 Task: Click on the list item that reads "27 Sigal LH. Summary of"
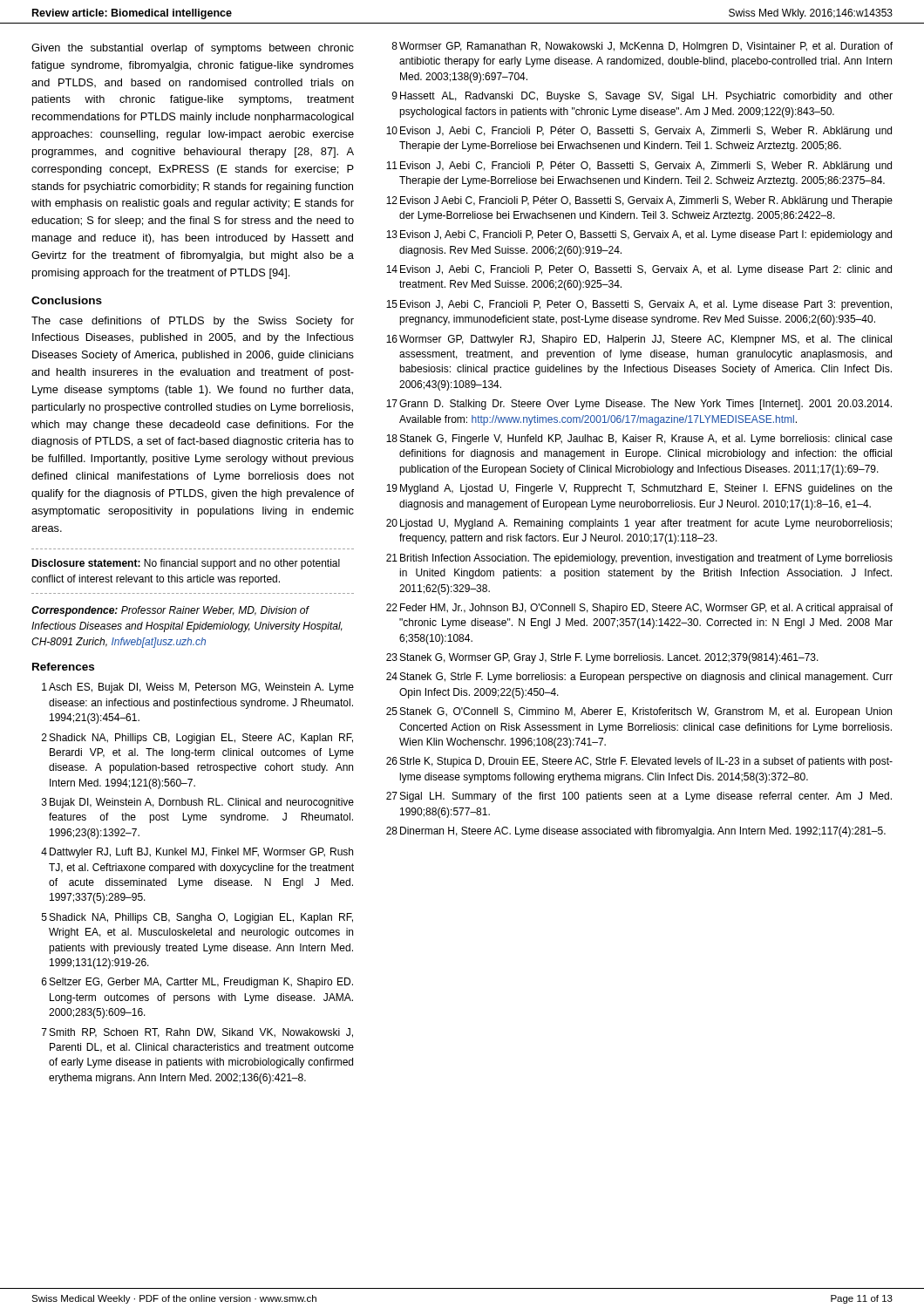[635, 804]
